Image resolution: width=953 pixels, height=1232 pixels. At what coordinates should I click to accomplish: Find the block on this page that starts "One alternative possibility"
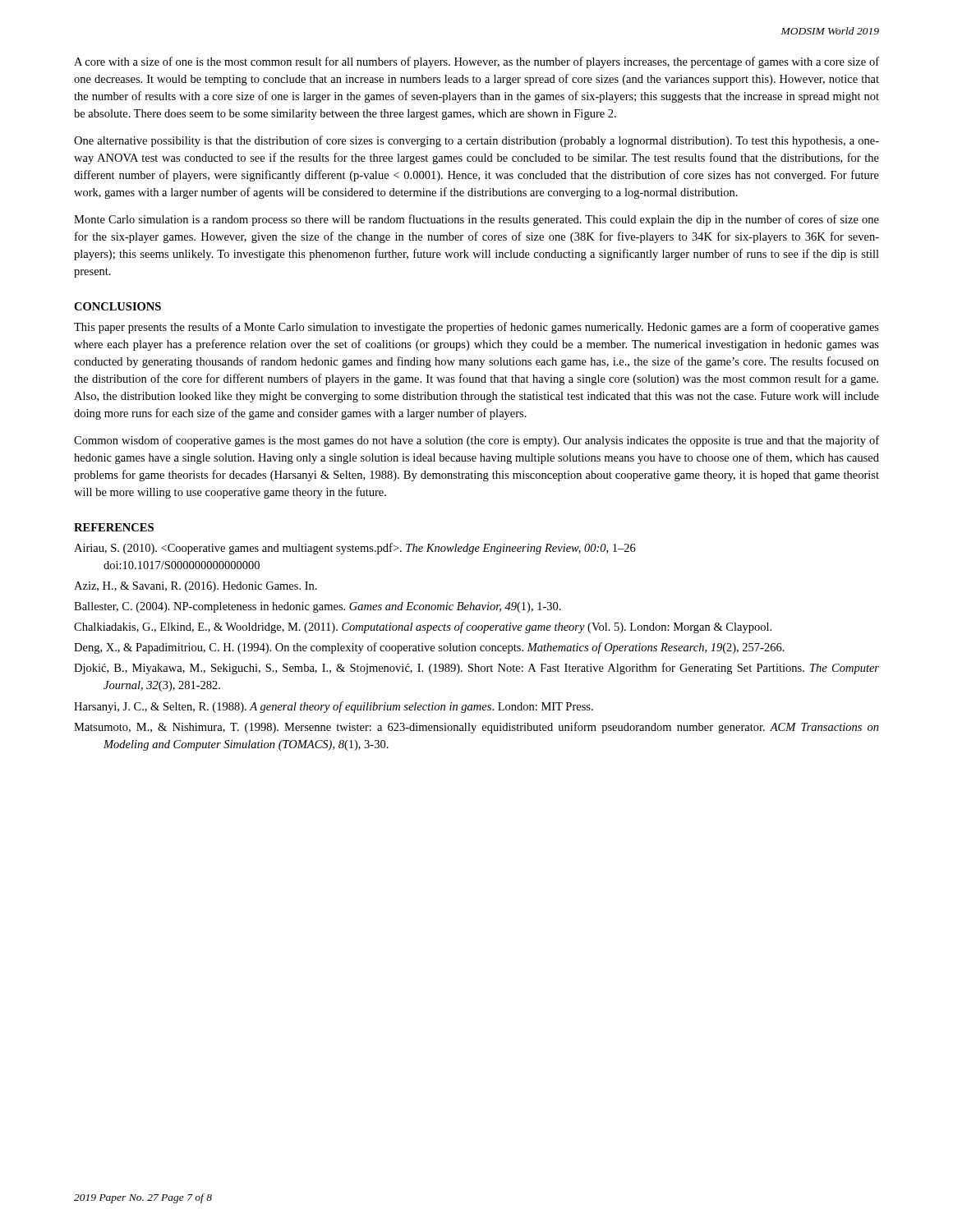[x=476, y=167]
